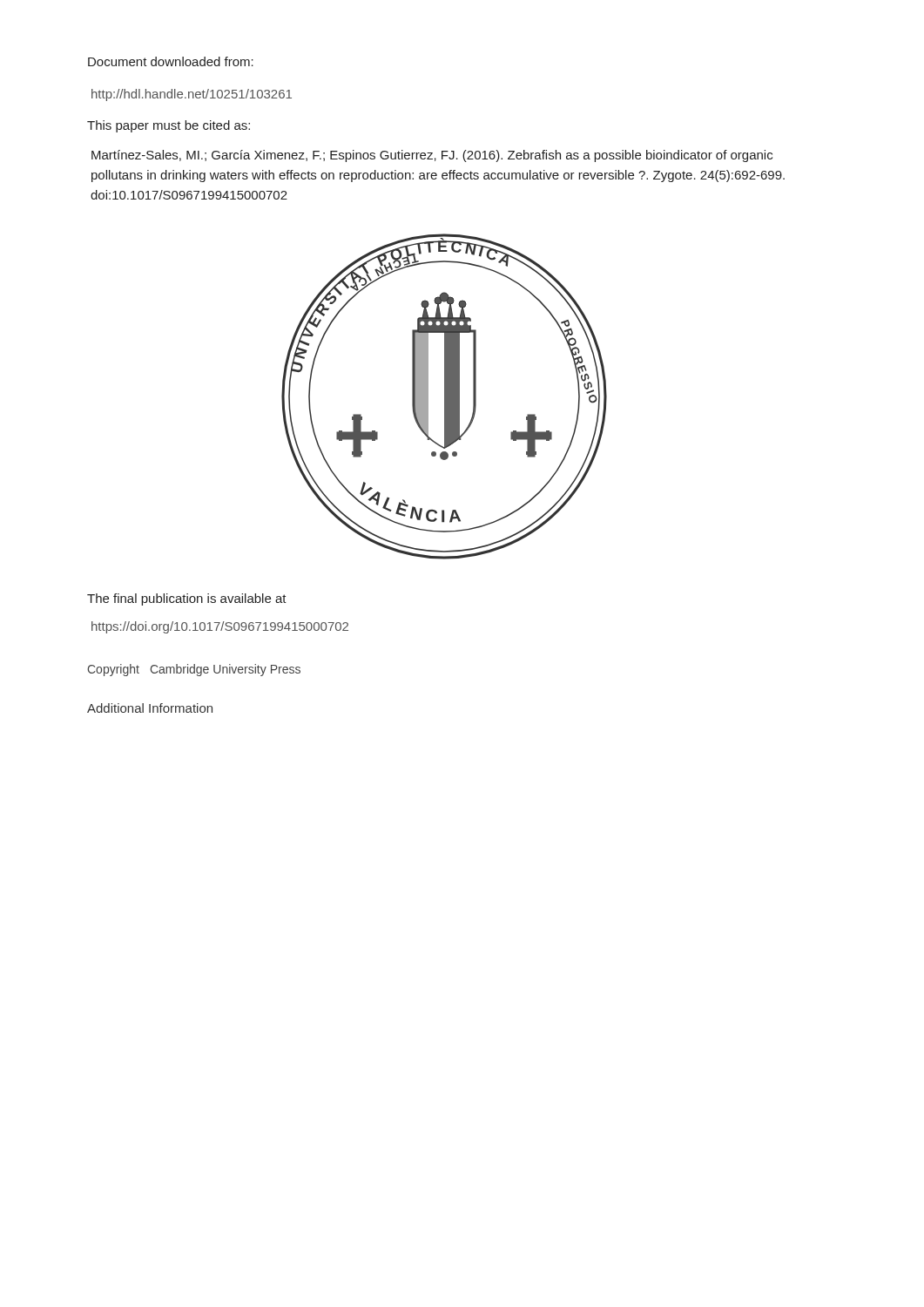Viewport: 924px width, 1307px height.
Task: Find the text starting "Martínez-Sales, MI.; García Ximenez, F.;"
Action: click(x=438, y=174)
